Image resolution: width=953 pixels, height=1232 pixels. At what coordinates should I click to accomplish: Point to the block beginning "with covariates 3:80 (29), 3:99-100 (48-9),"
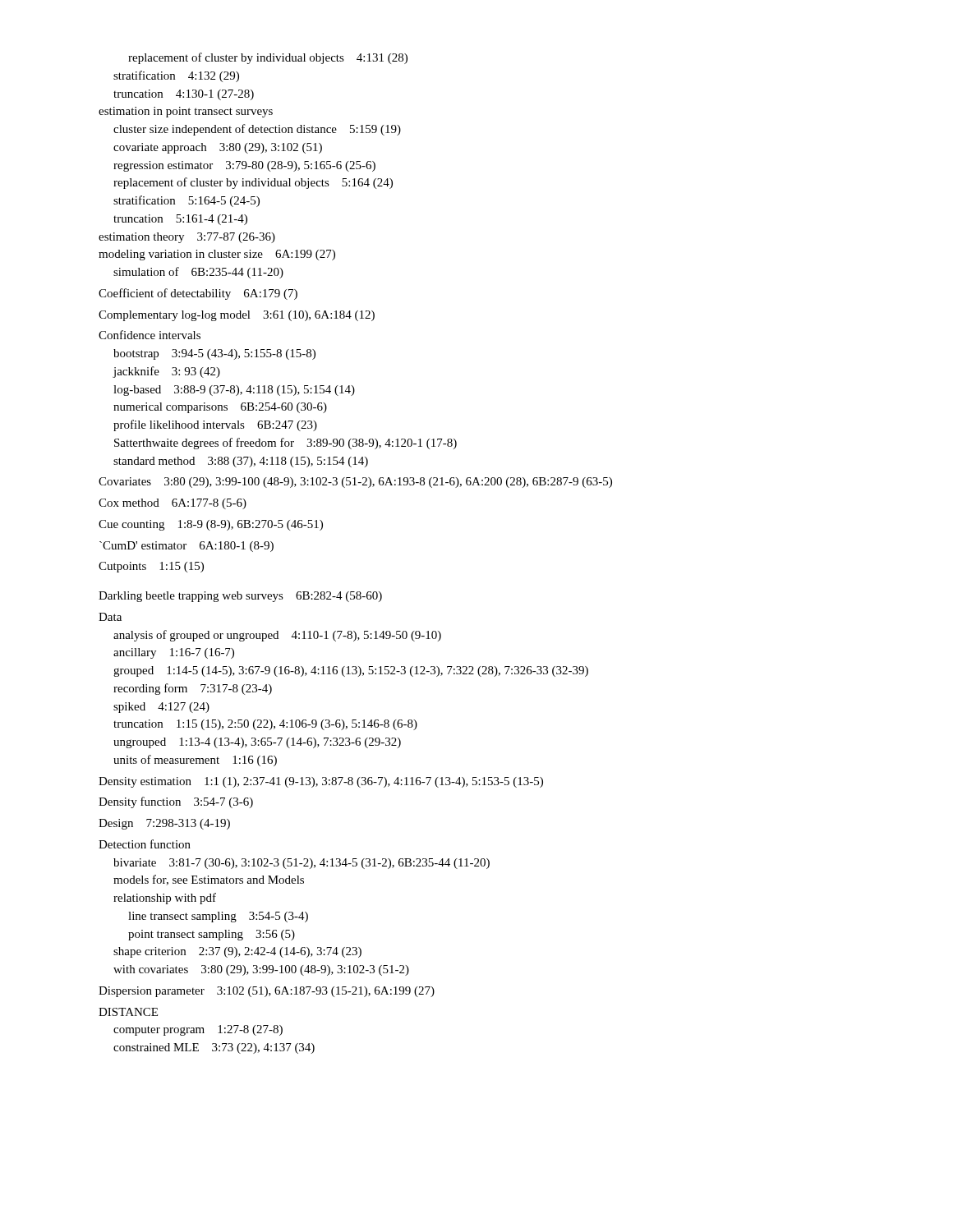261,969
